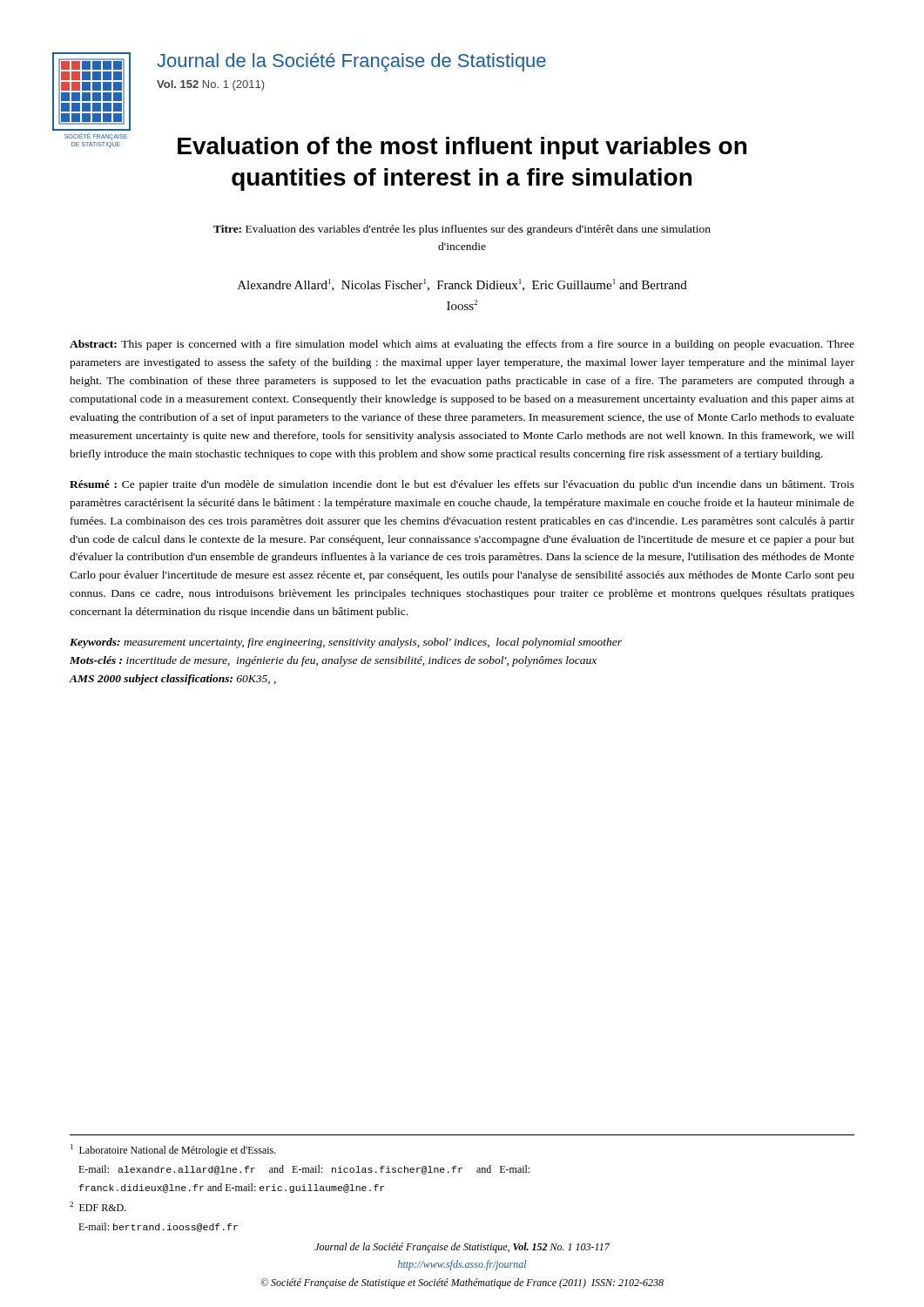Image resolution: width=924 pixels, height=1307 pixels.
Task: Click on the text block that says "Titre: Evaluation des variables"
Action: point(462,237)
